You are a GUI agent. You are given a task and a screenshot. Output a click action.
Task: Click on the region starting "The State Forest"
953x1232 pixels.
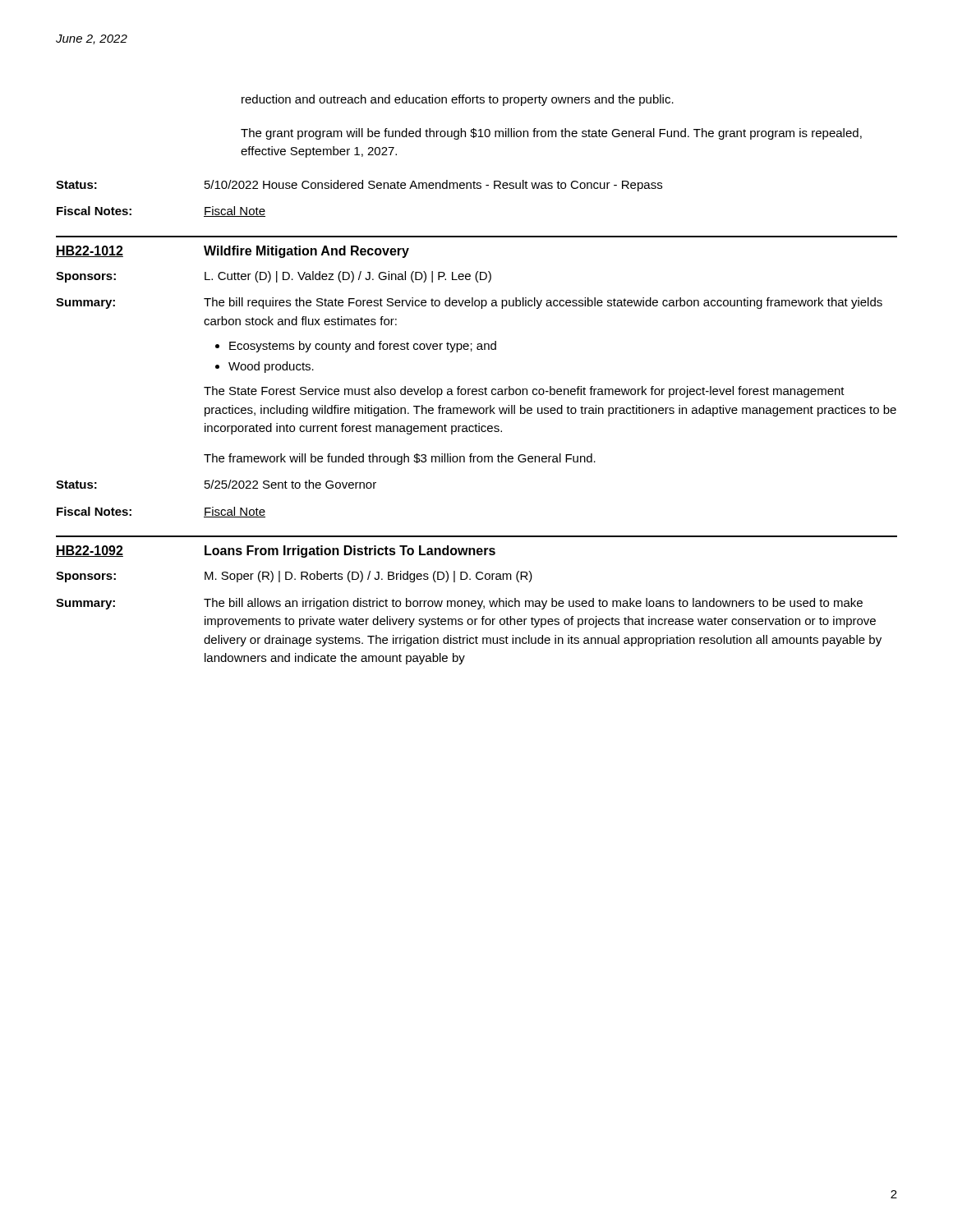pyautogui.click(x=550, y=409)
